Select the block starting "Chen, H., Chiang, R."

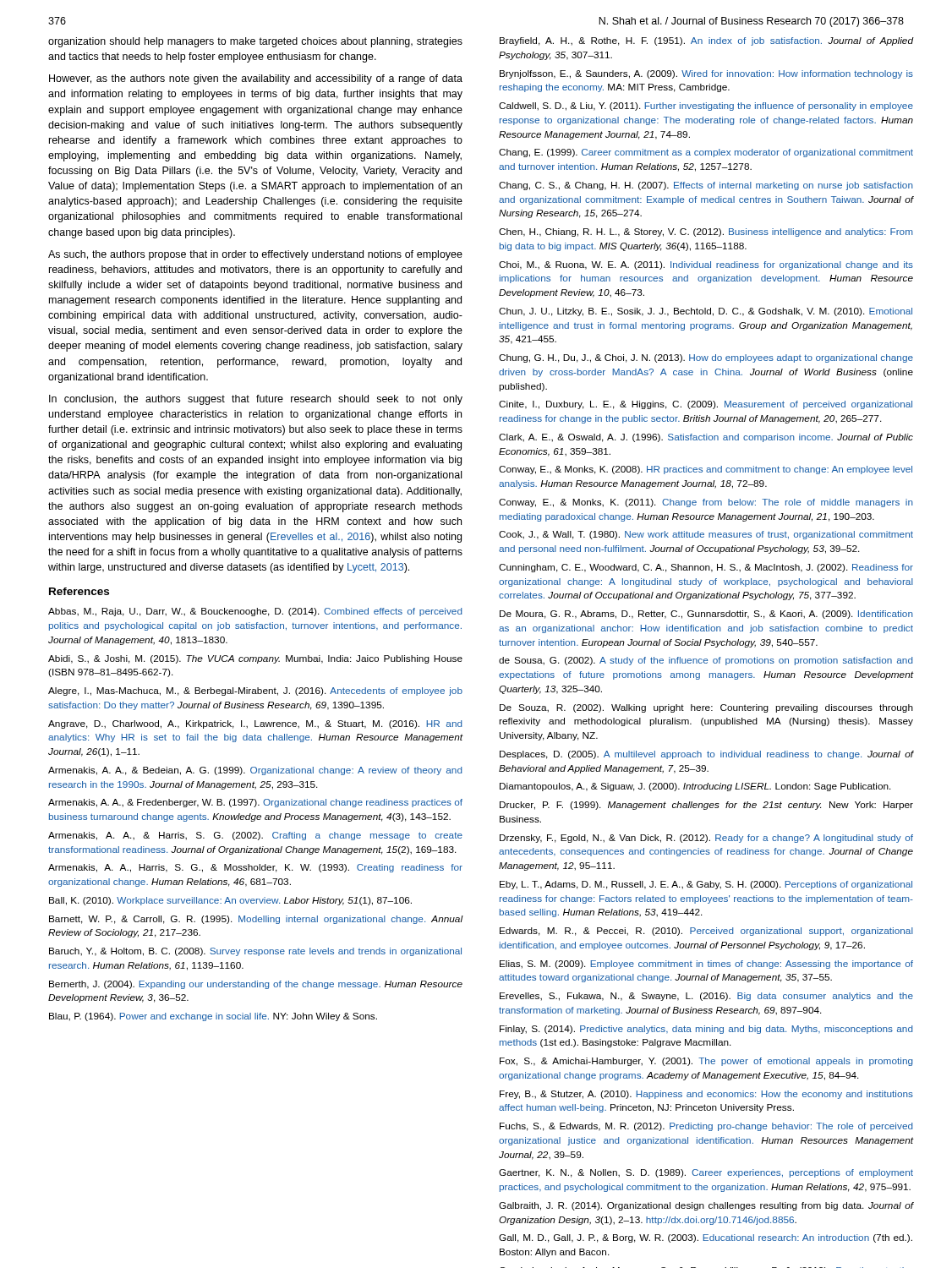click(x=706, y=239)
